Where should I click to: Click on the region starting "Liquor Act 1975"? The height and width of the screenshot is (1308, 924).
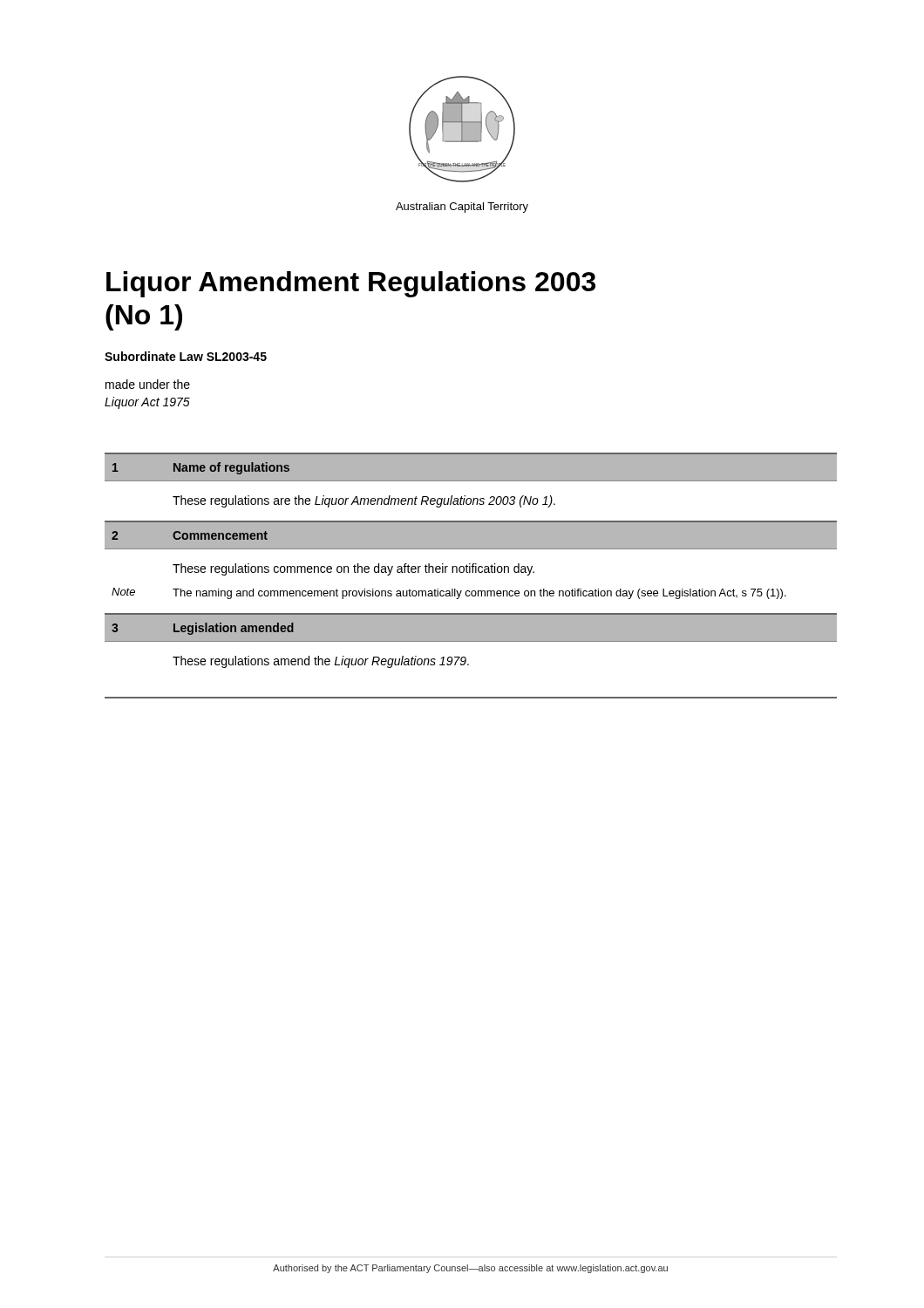click(x=147, y=402)
